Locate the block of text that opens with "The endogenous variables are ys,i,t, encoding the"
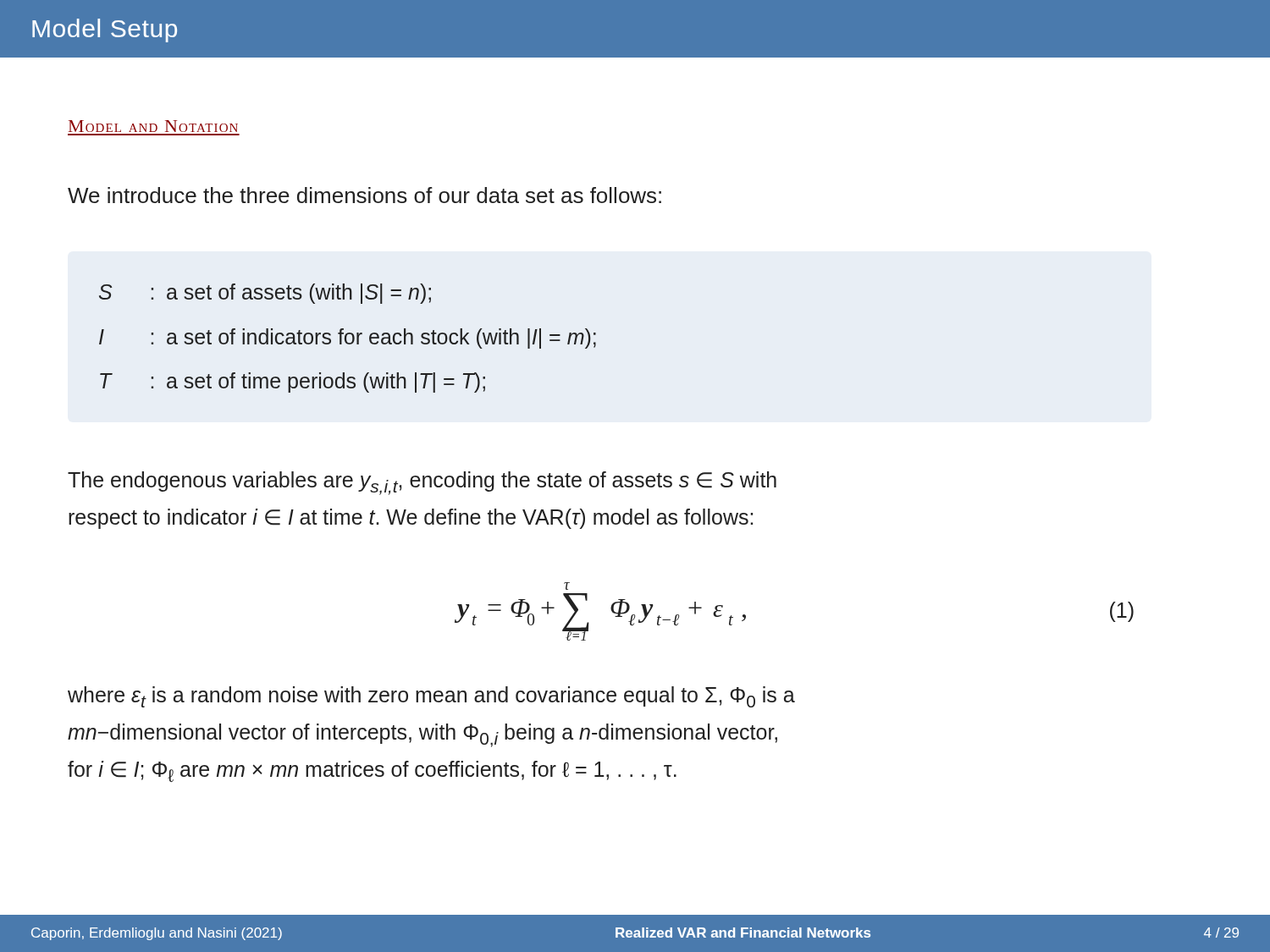 423,498
